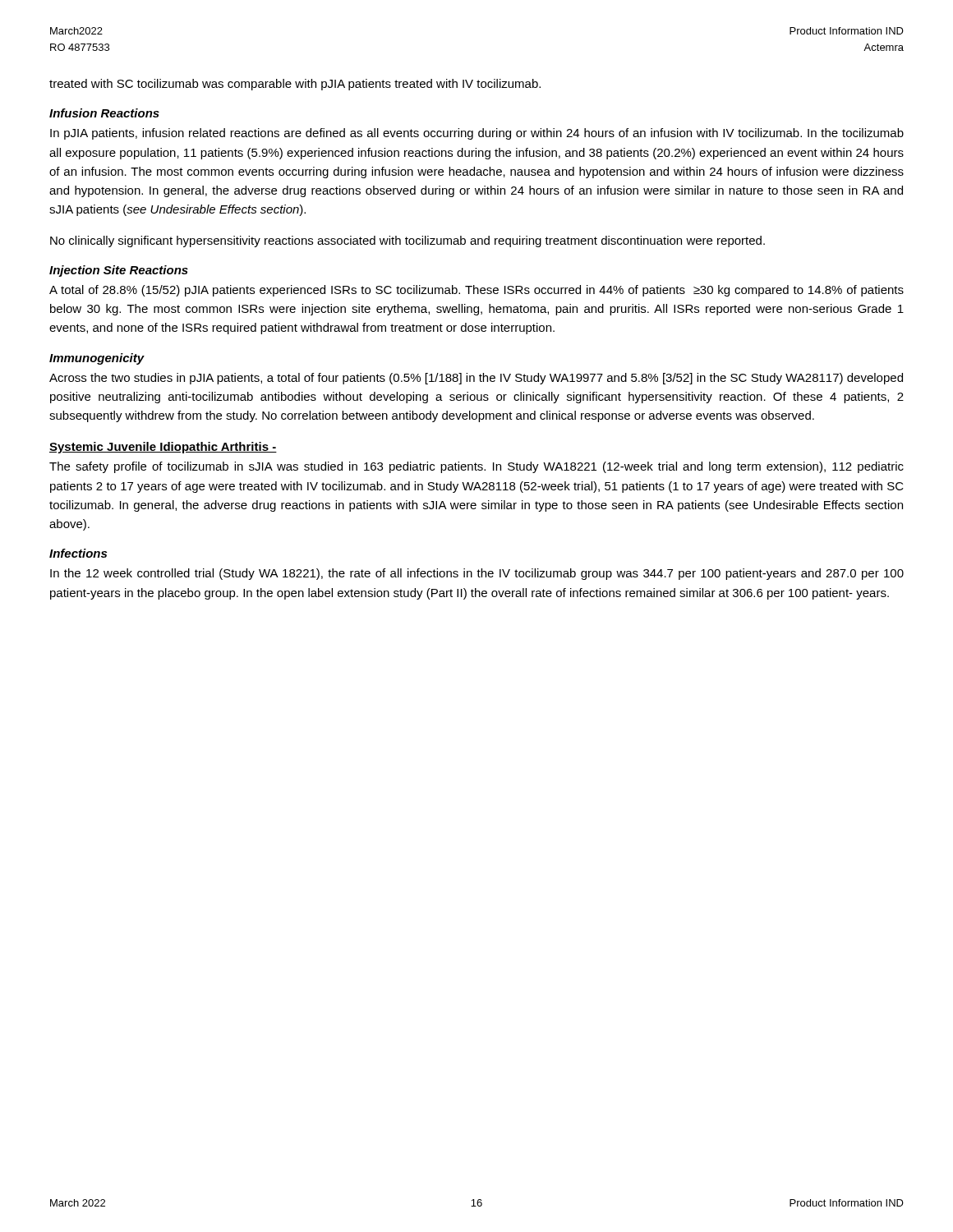Point to the element starting "Injection Site Reactions"
The height and width of the screenshot is (1232, 953).
pos(119,270)
